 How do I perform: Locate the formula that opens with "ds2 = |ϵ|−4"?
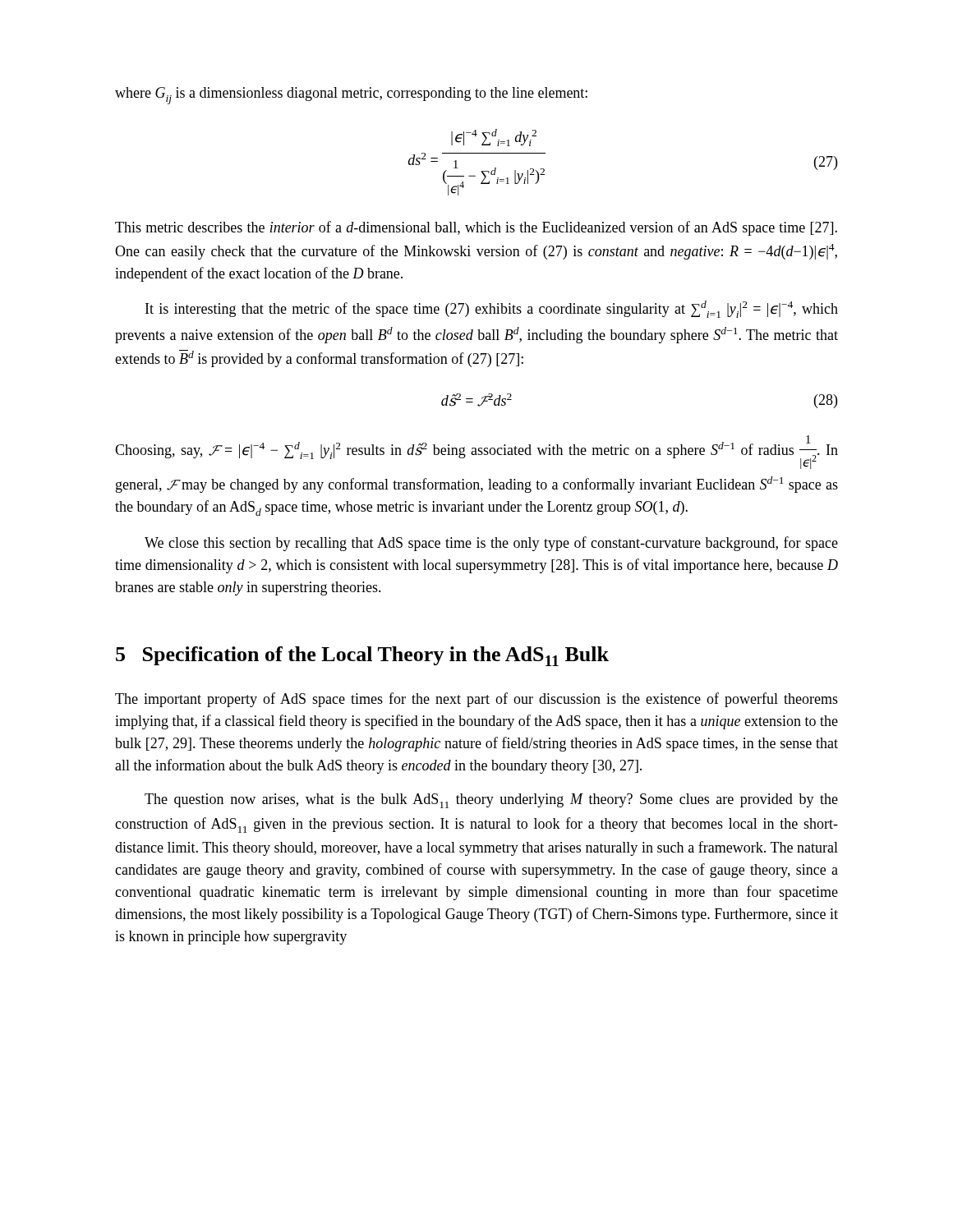click(x=494, y=138)
